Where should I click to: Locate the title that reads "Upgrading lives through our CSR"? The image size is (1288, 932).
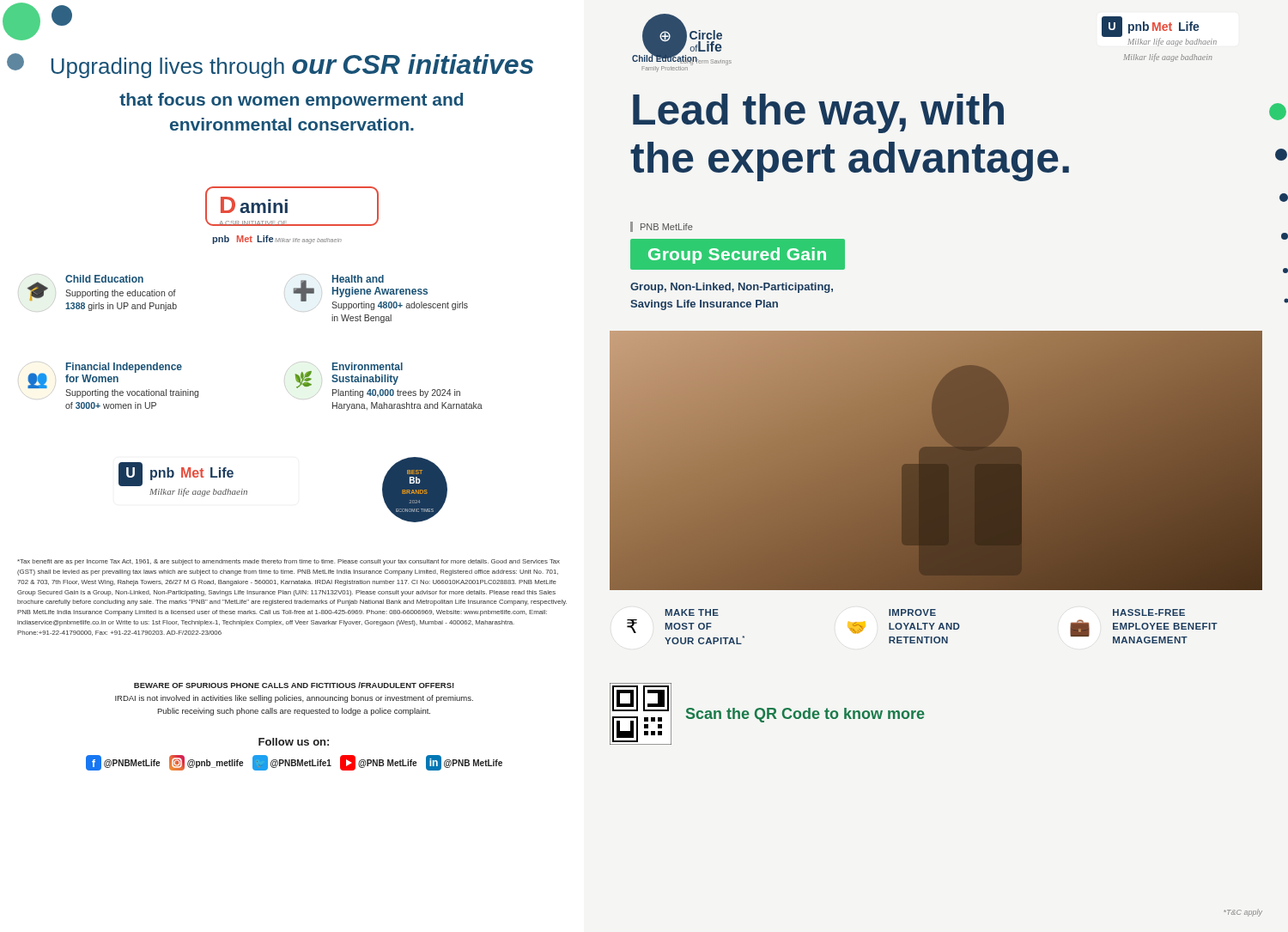pos(292,92)
